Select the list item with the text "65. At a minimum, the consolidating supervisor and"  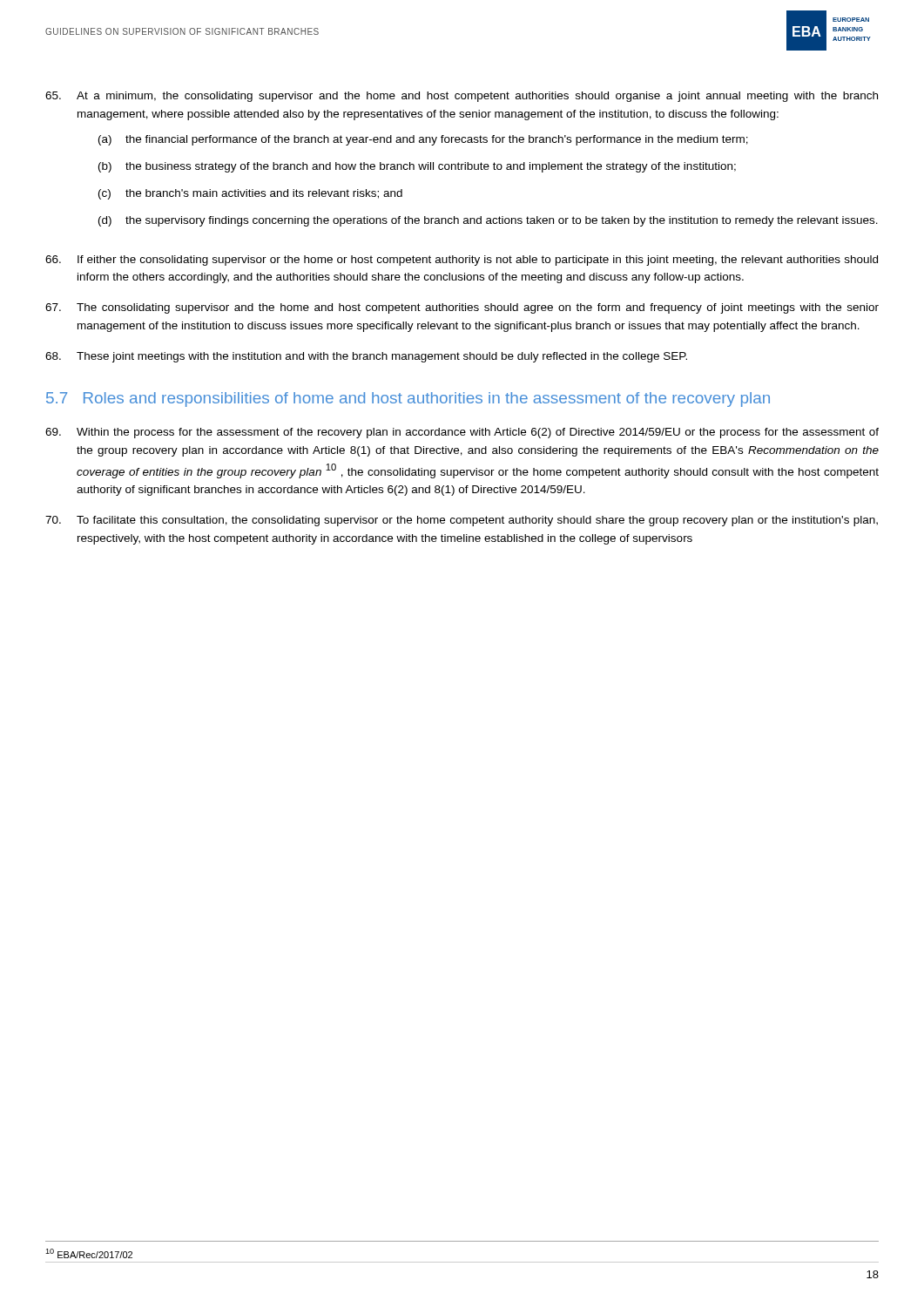click(x=462, y=163)
